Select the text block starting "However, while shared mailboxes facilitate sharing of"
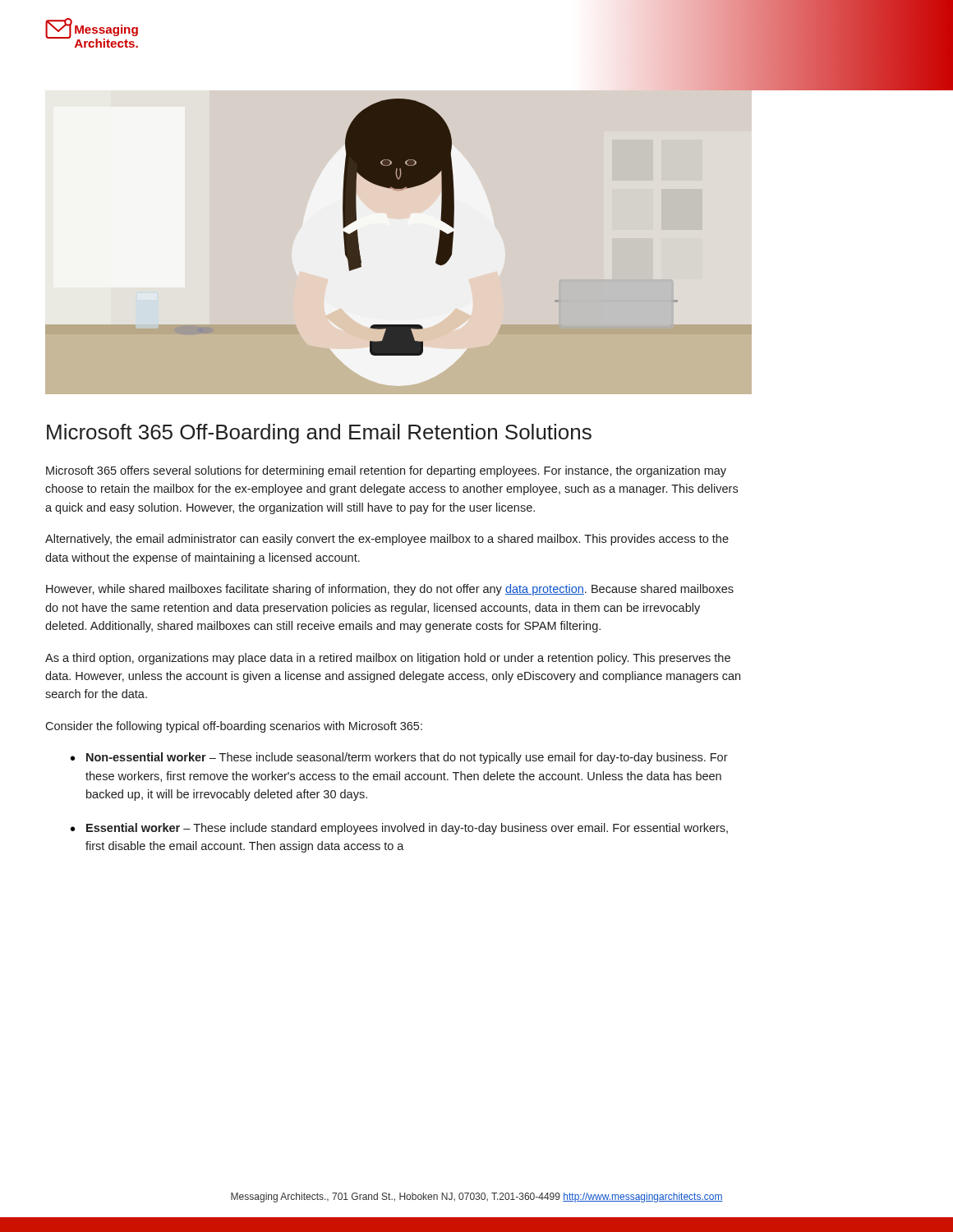953x1232 pixels. point(389,607)
